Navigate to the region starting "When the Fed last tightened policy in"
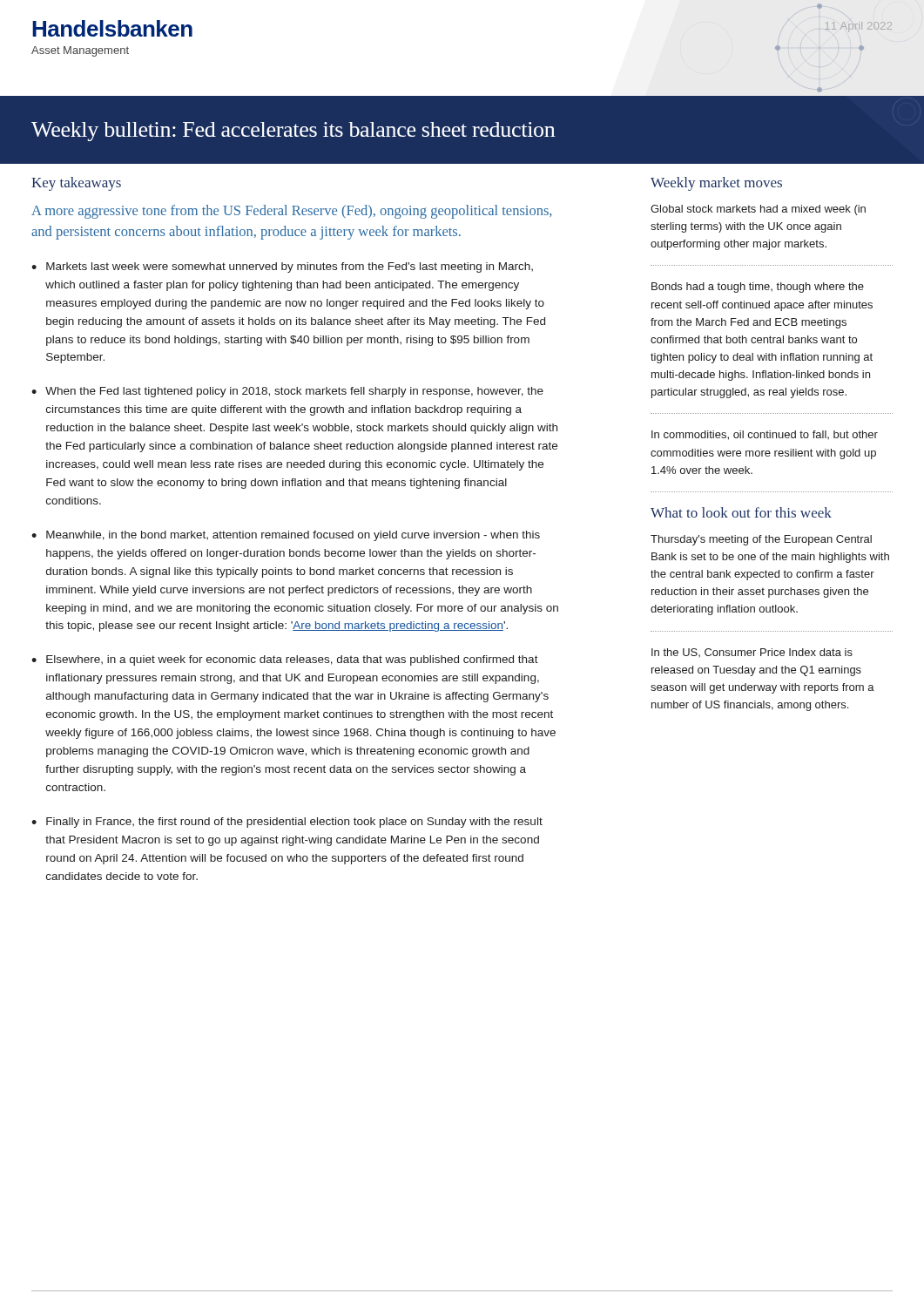The image size is (924, 1307). pos(303,447)
